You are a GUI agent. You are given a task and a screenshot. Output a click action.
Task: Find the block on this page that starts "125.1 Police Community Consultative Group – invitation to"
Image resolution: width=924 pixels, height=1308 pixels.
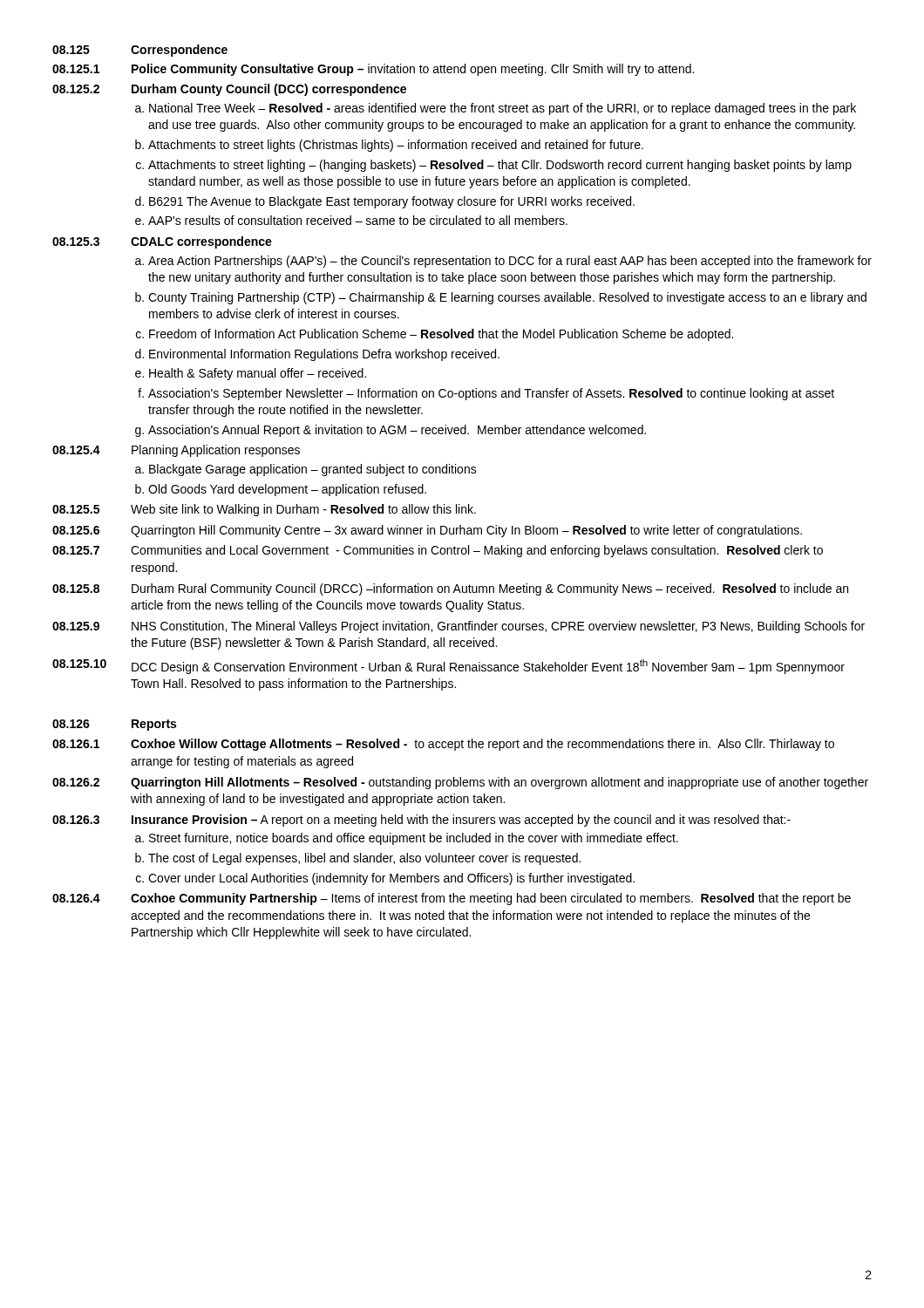[374, 69]
